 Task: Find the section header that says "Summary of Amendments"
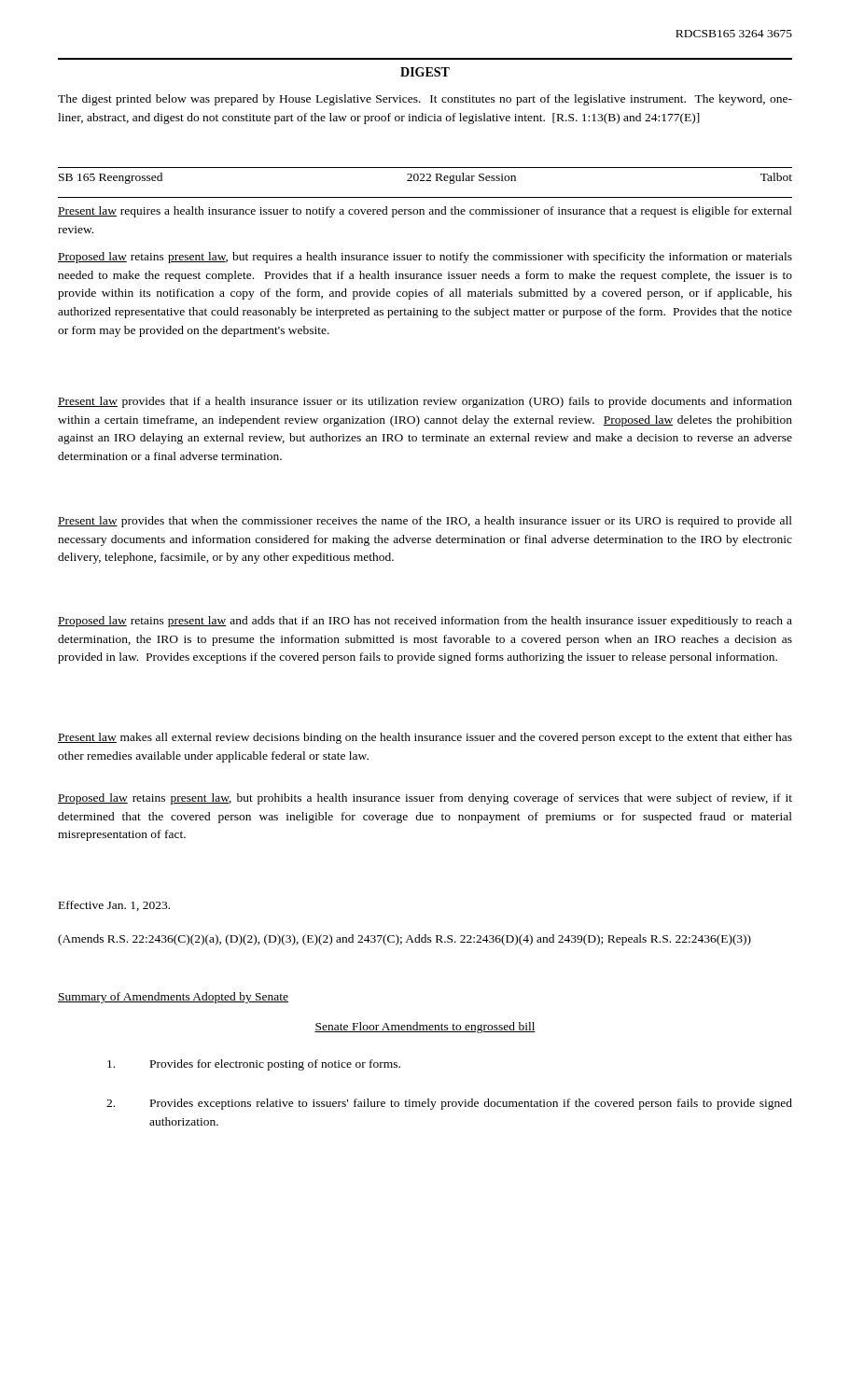click(x=173, y=996)
